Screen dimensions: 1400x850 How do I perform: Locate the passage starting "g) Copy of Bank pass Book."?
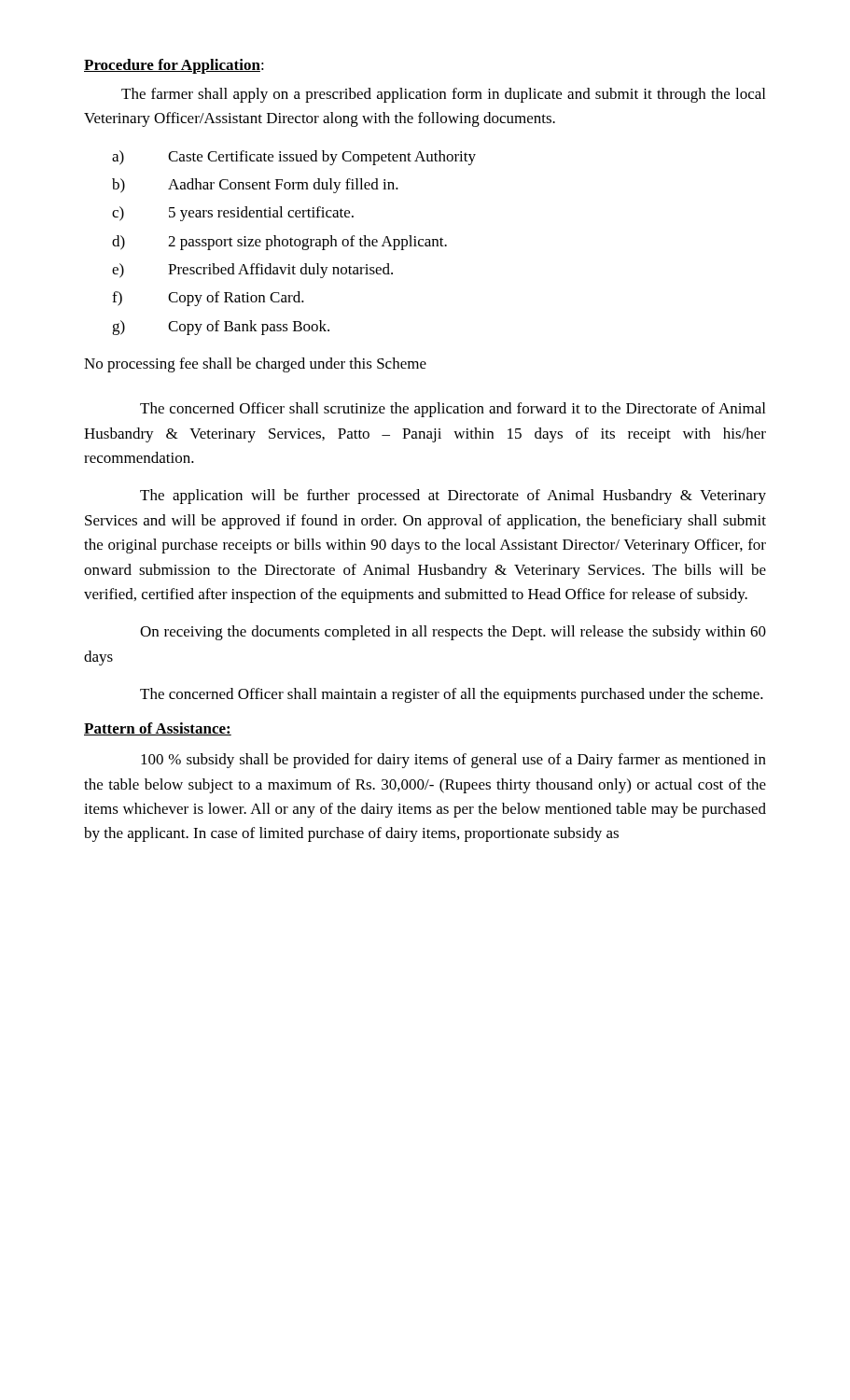[221, 328]
